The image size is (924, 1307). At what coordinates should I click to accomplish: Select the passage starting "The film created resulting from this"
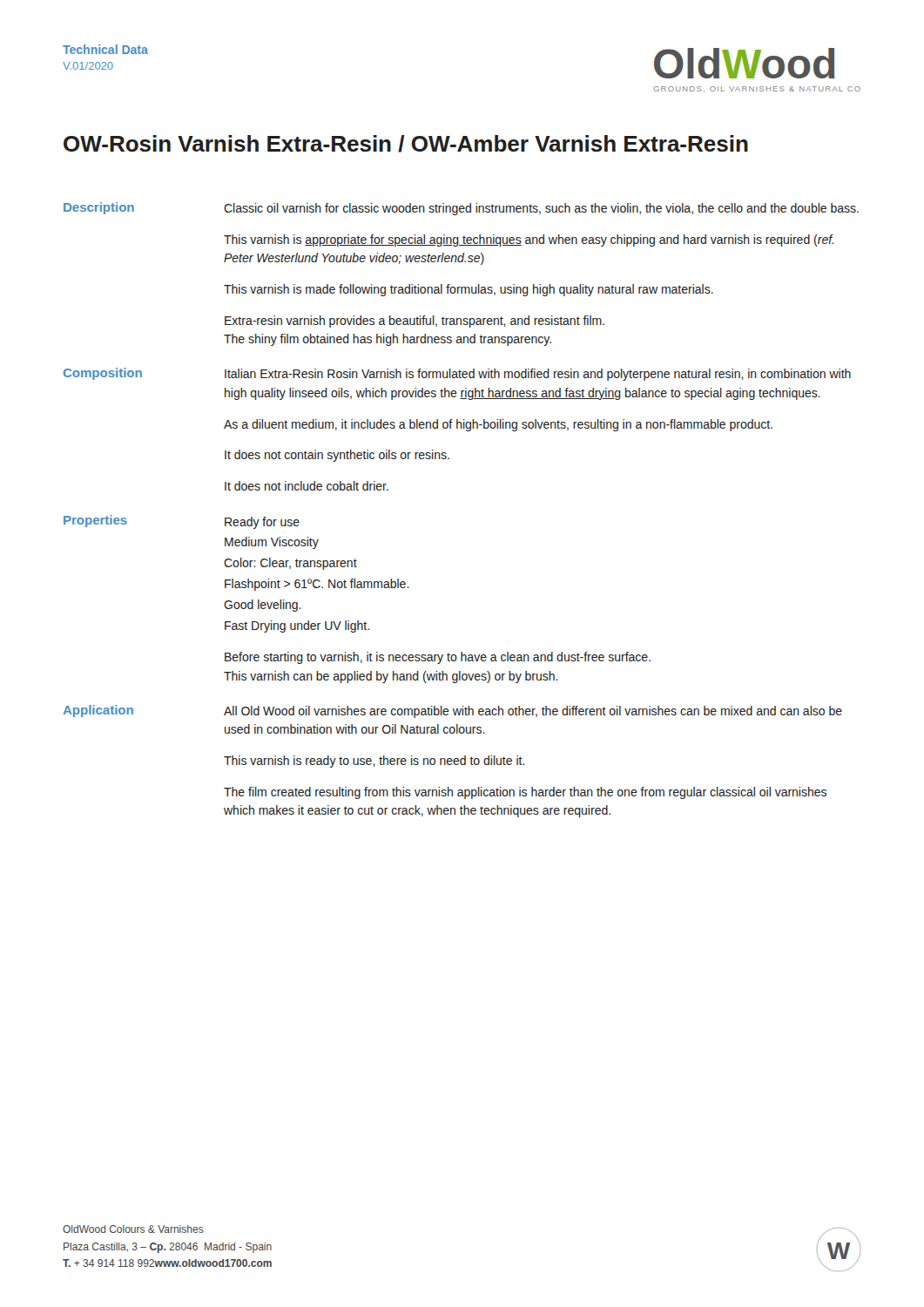(x=525, y=801)
